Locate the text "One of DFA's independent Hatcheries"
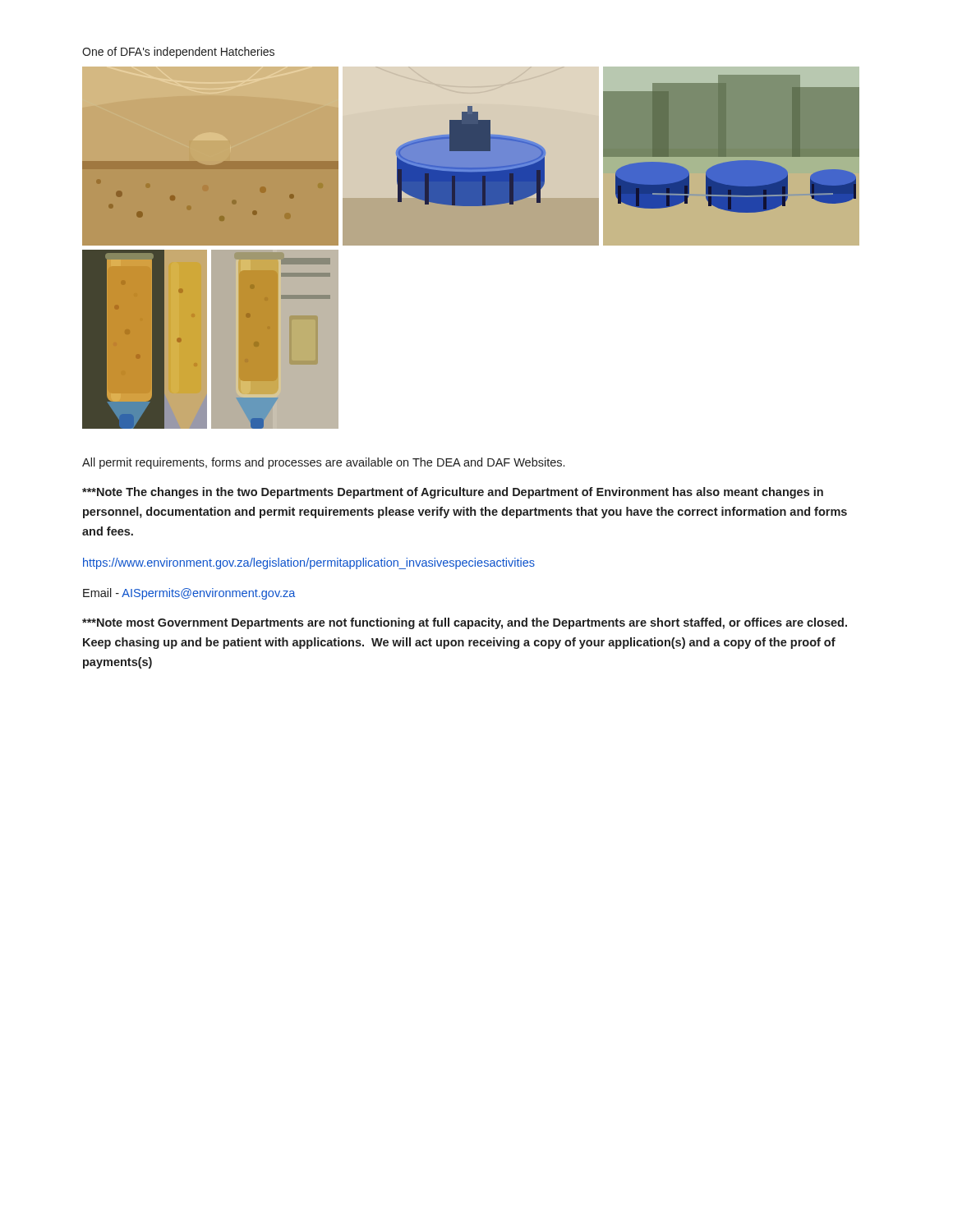The image size is (953, 1232). [178, 52]
